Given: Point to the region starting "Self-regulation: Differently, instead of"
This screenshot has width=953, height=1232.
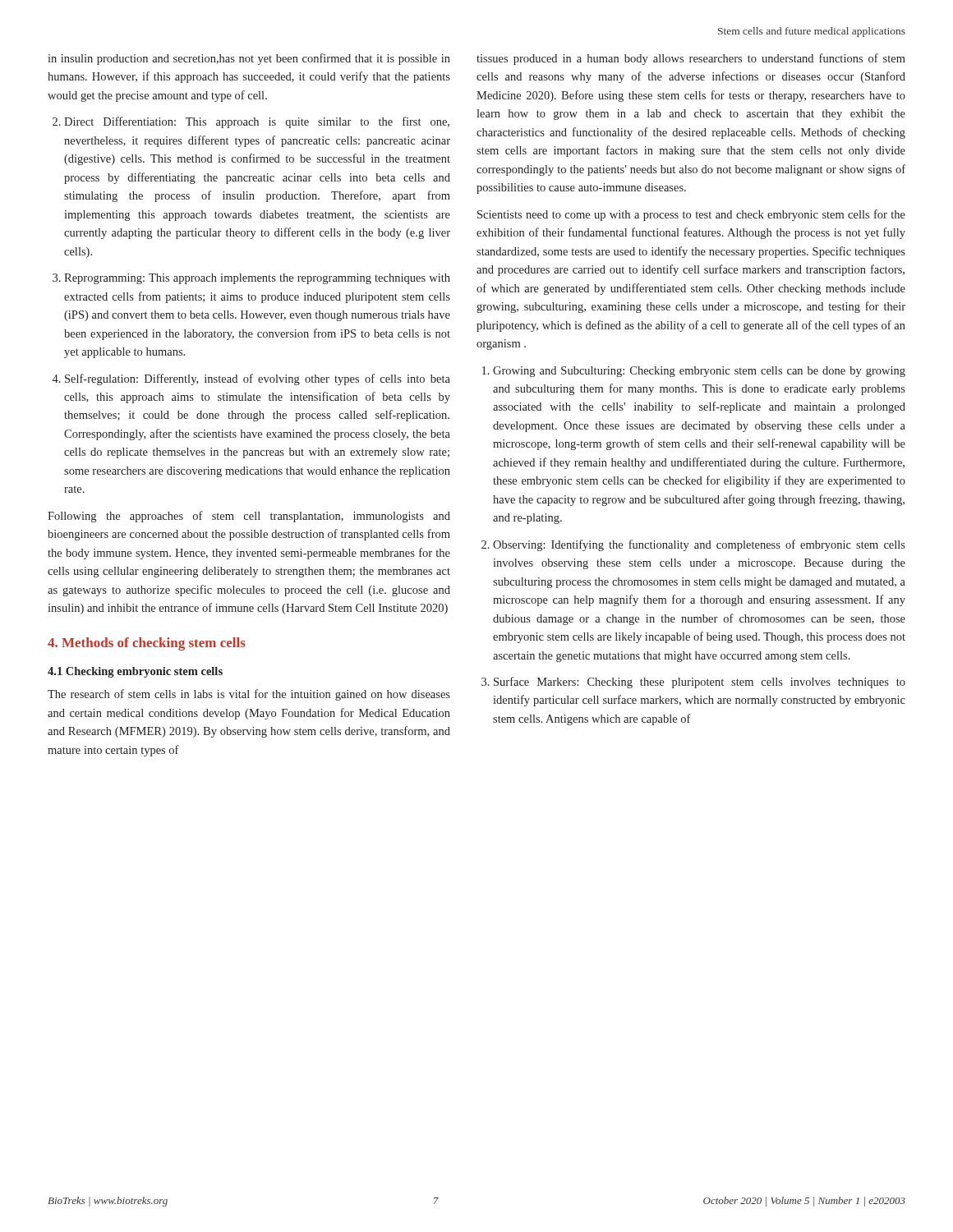Looking at the screenshot, I should (x=257, y=434).
